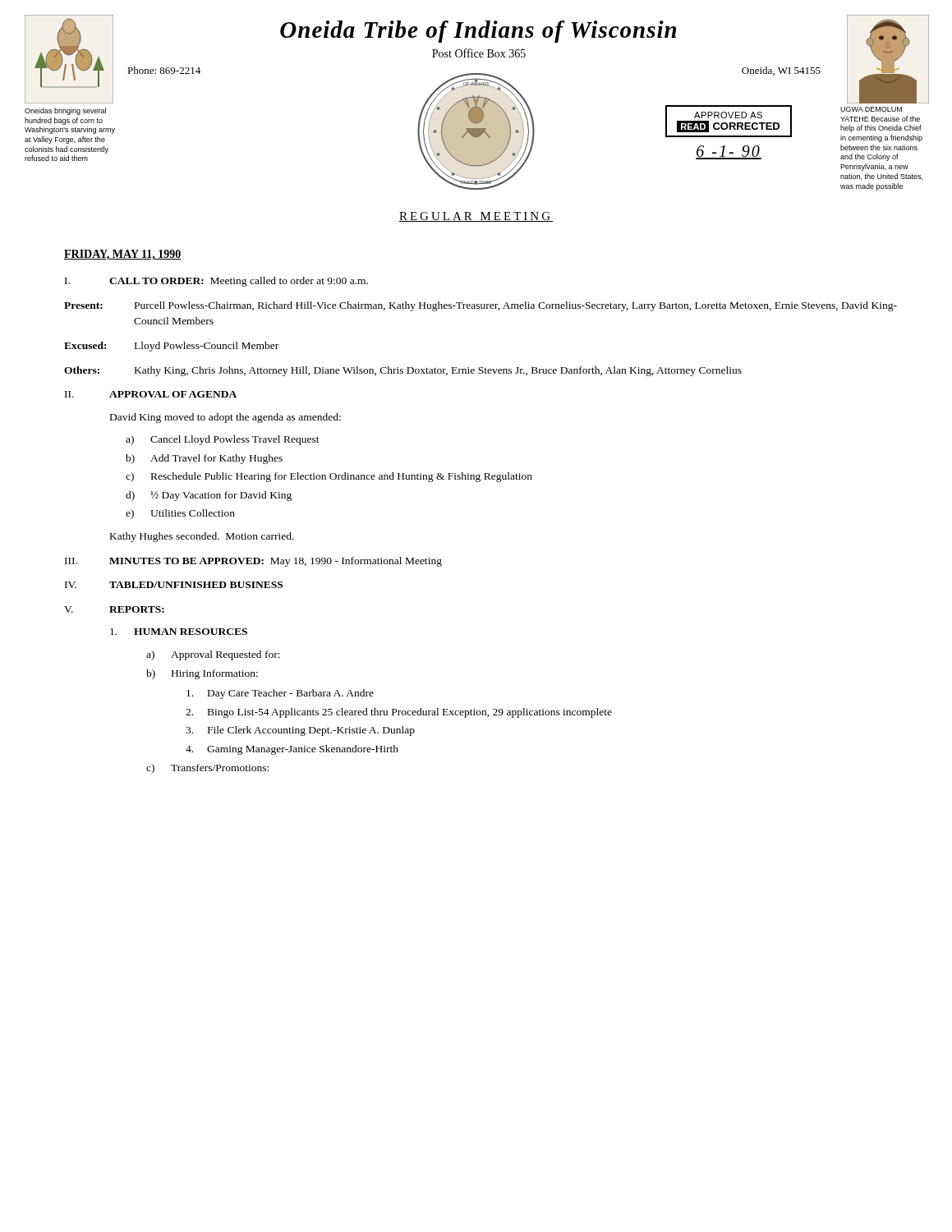Viewport: 952px width, 1232px height.
Task: Where does it say "Post Office Box 365"?
Action: (x=479, y=54)
